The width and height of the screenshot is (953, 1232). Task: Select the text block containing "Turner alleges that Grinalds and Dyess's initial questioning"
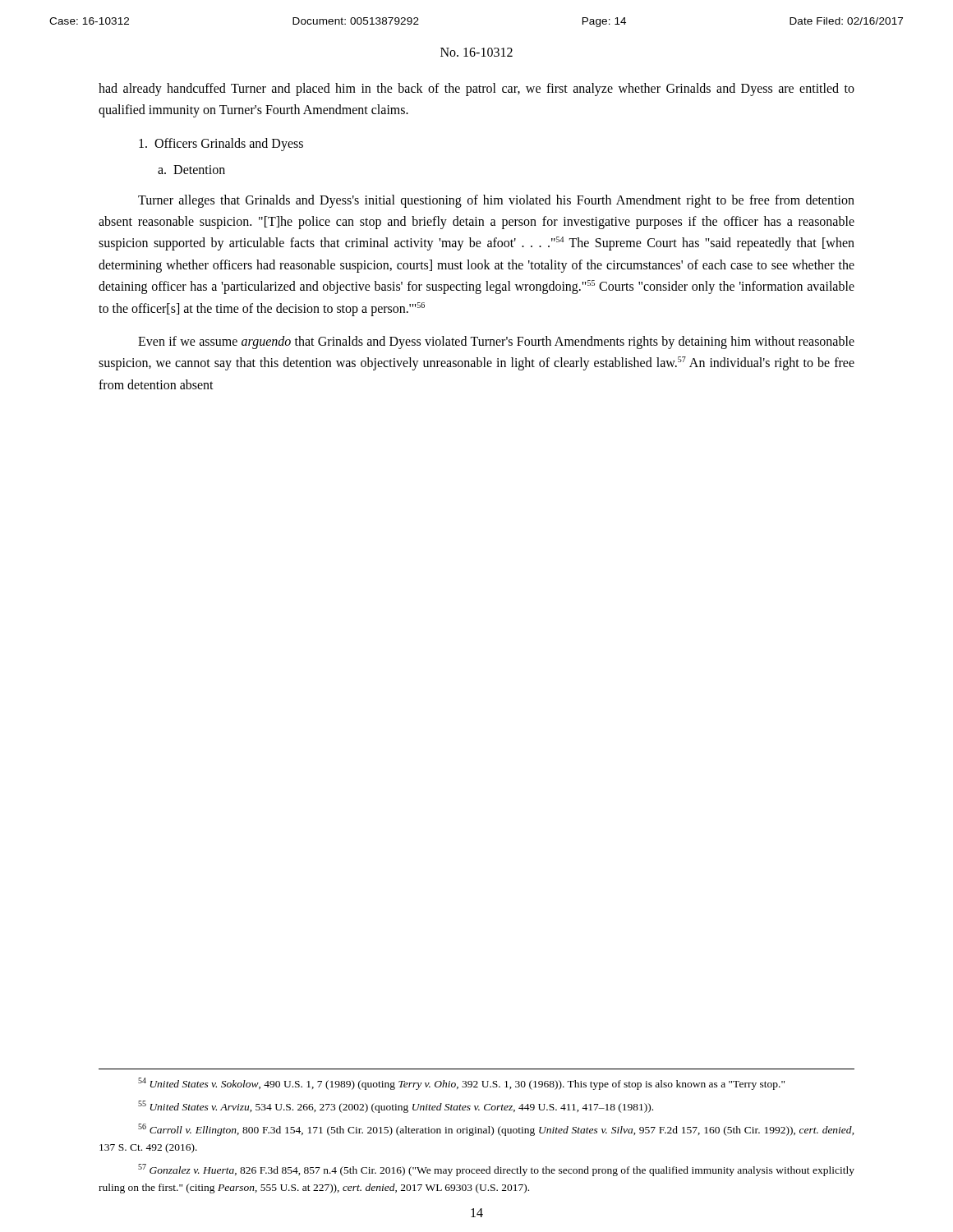pos(476,254)
